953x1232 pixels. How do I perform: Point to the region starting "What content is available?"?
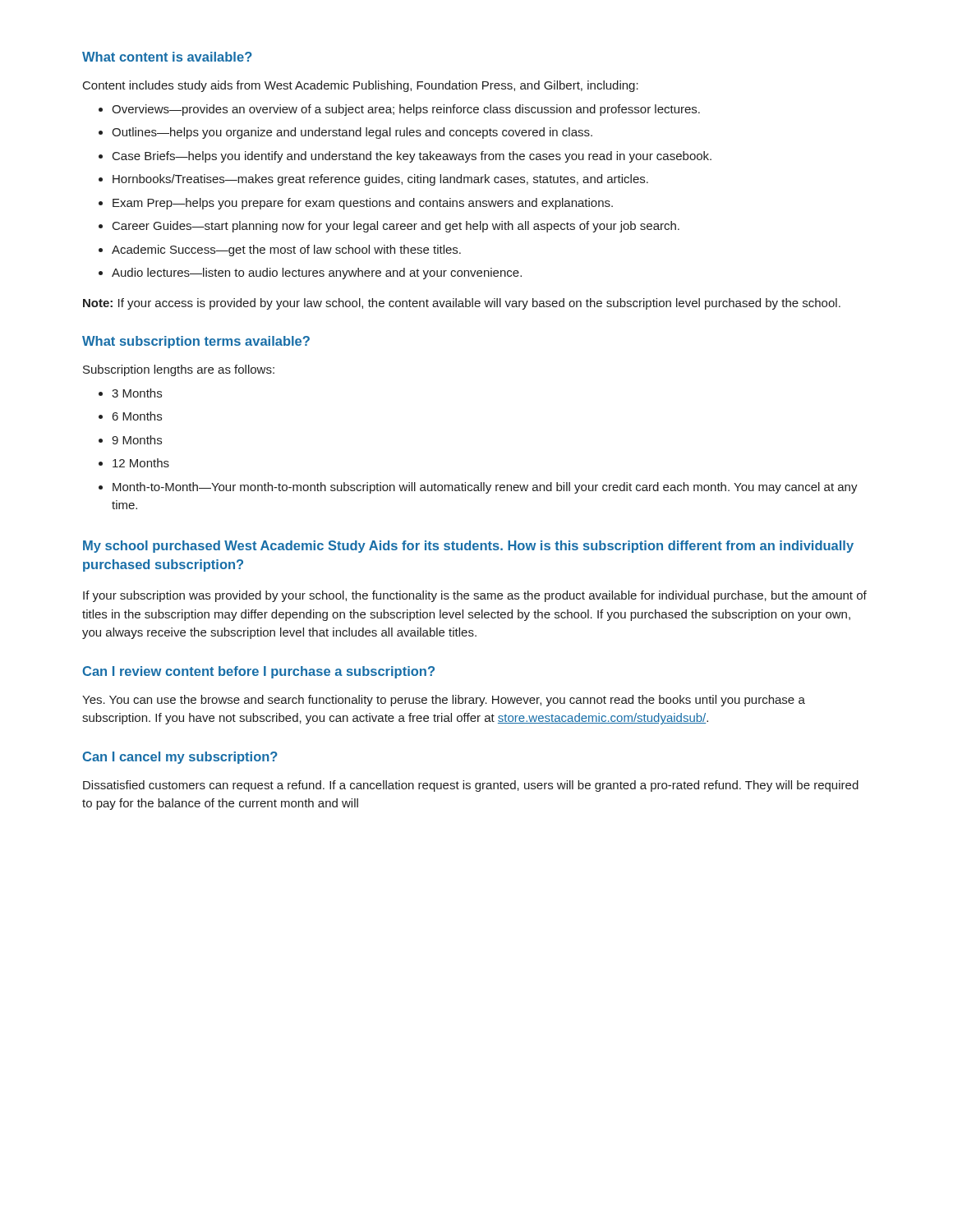pyautogui.click(x=167, y=57)
